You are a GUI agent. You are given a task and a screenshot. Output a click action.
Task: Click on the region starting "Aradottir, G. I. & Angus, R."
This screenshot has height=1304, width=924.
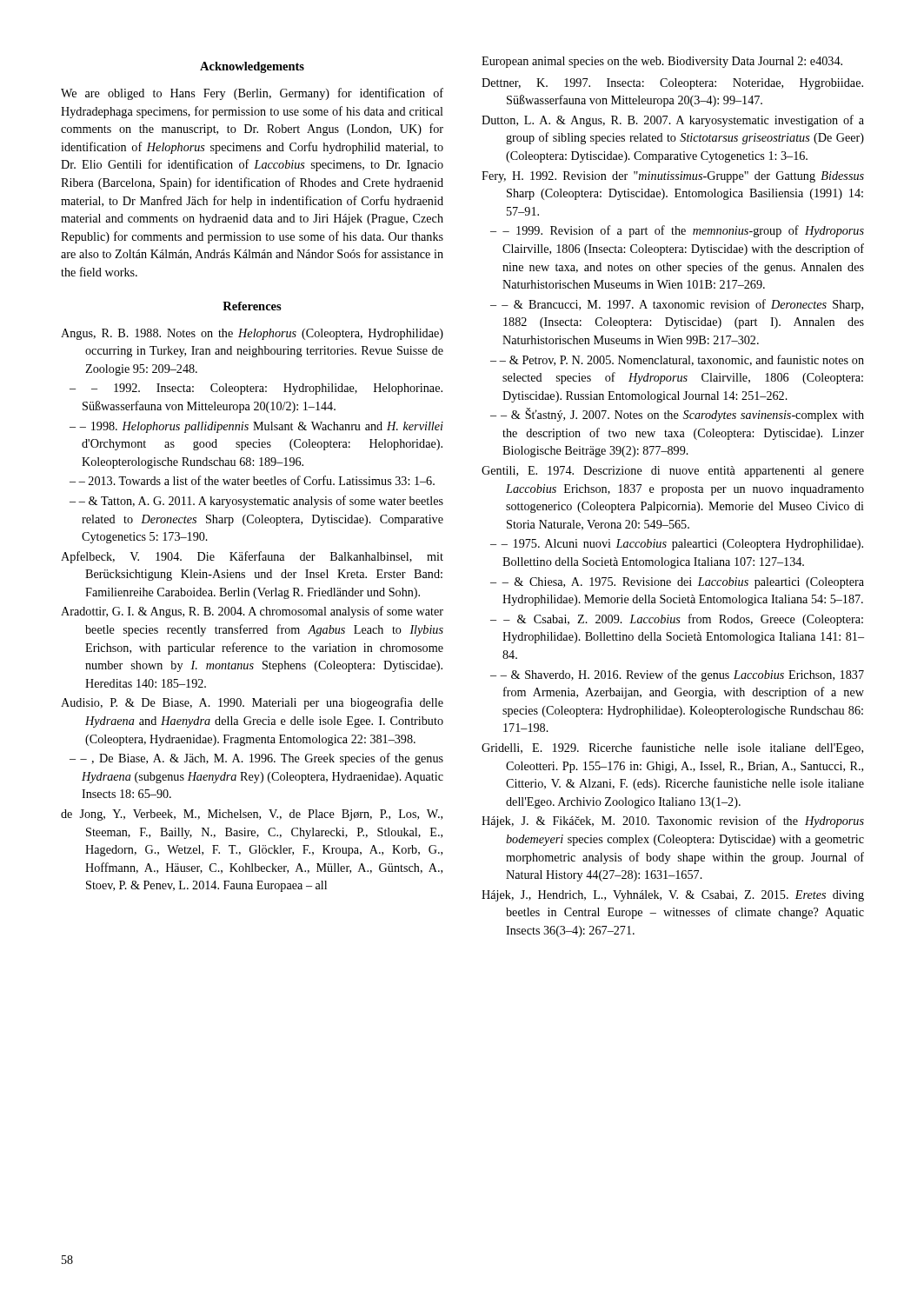click(x=252, y=647)
